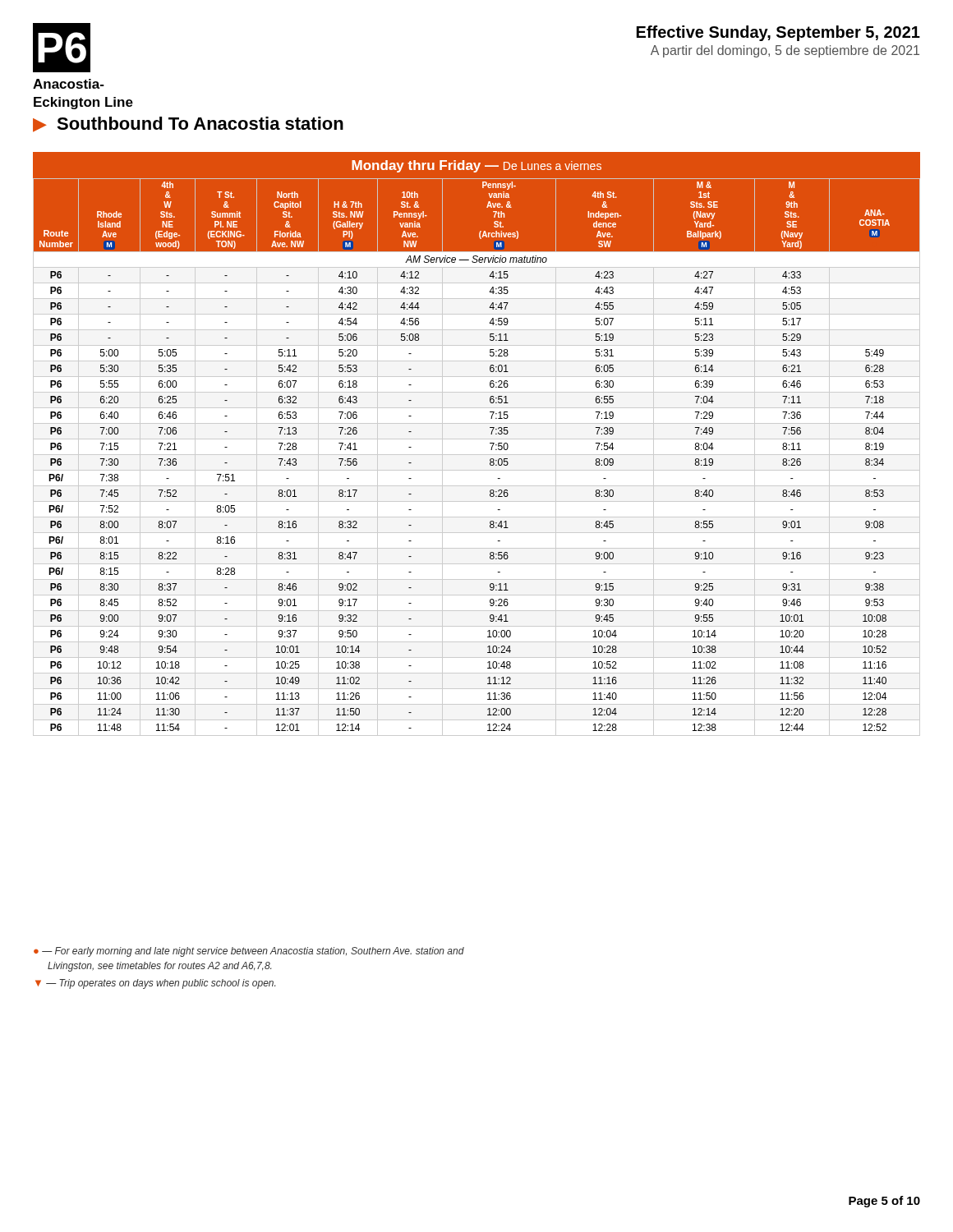Find the passage starting "P6 Anacostia-Eckington Line"

tap(83, 67)
